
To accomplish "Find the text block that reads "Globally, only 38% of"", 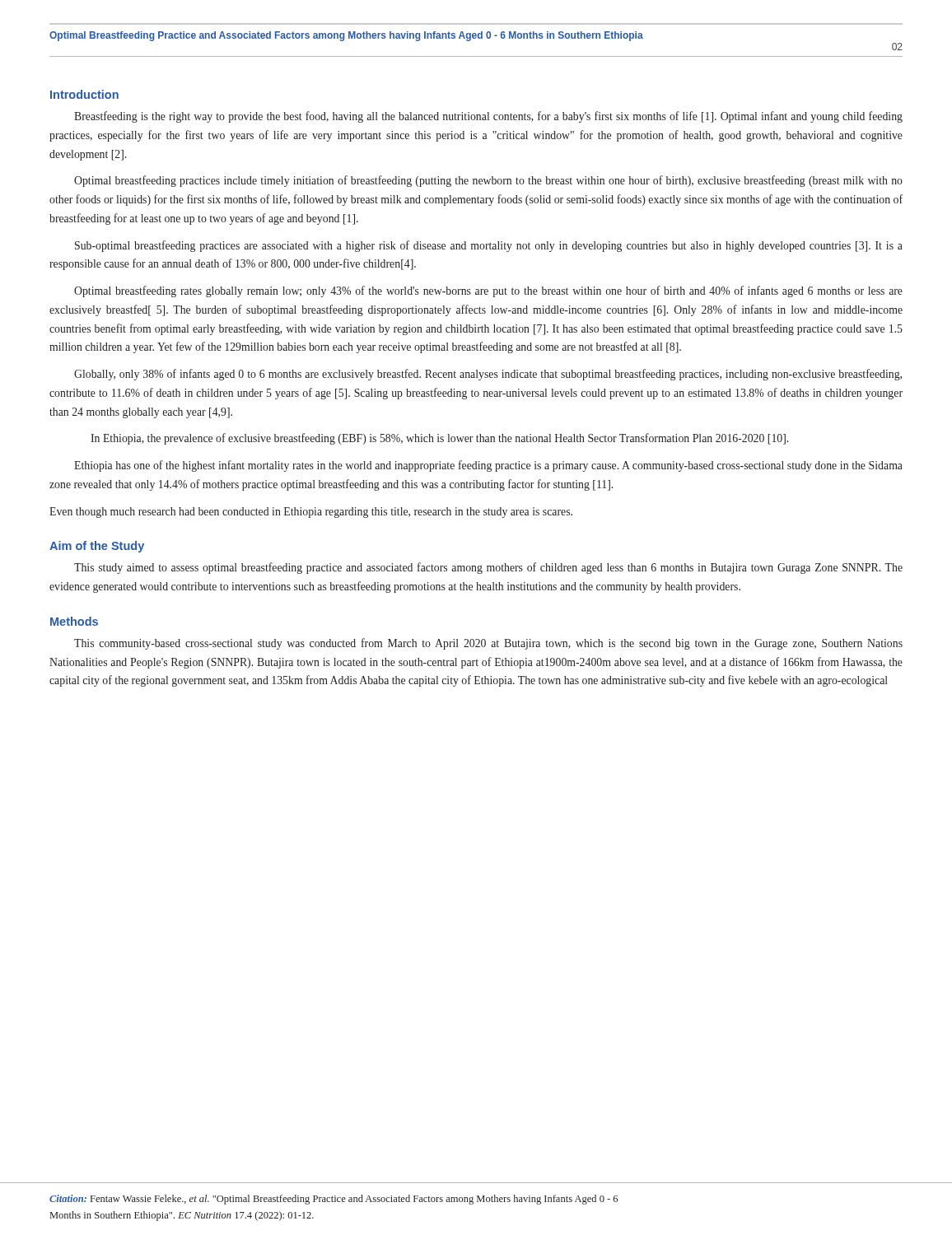I will point(476,393).
